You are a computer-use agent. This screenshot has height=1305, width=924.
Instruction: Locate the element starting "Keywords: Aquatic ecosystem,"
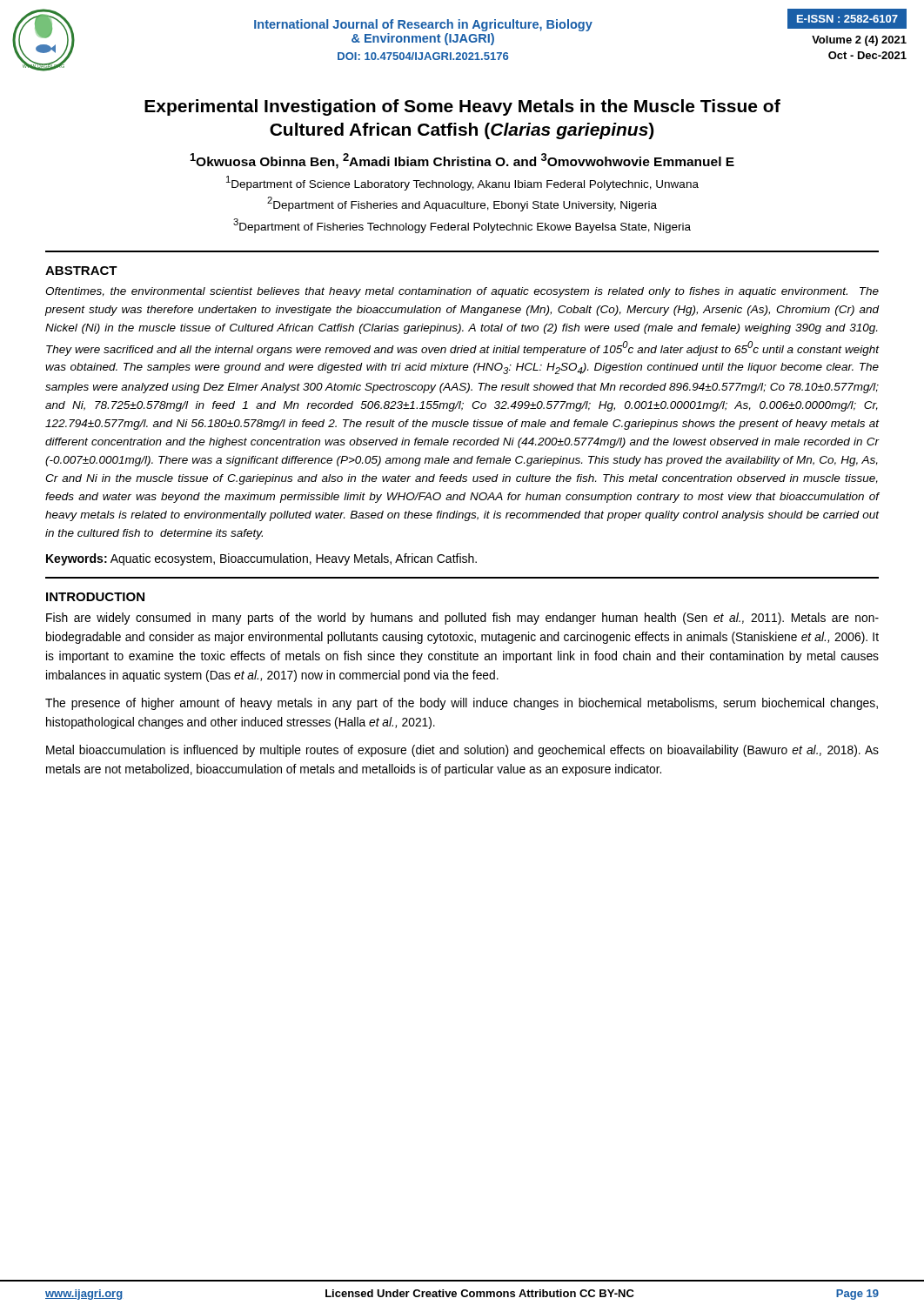coord(462,559)
